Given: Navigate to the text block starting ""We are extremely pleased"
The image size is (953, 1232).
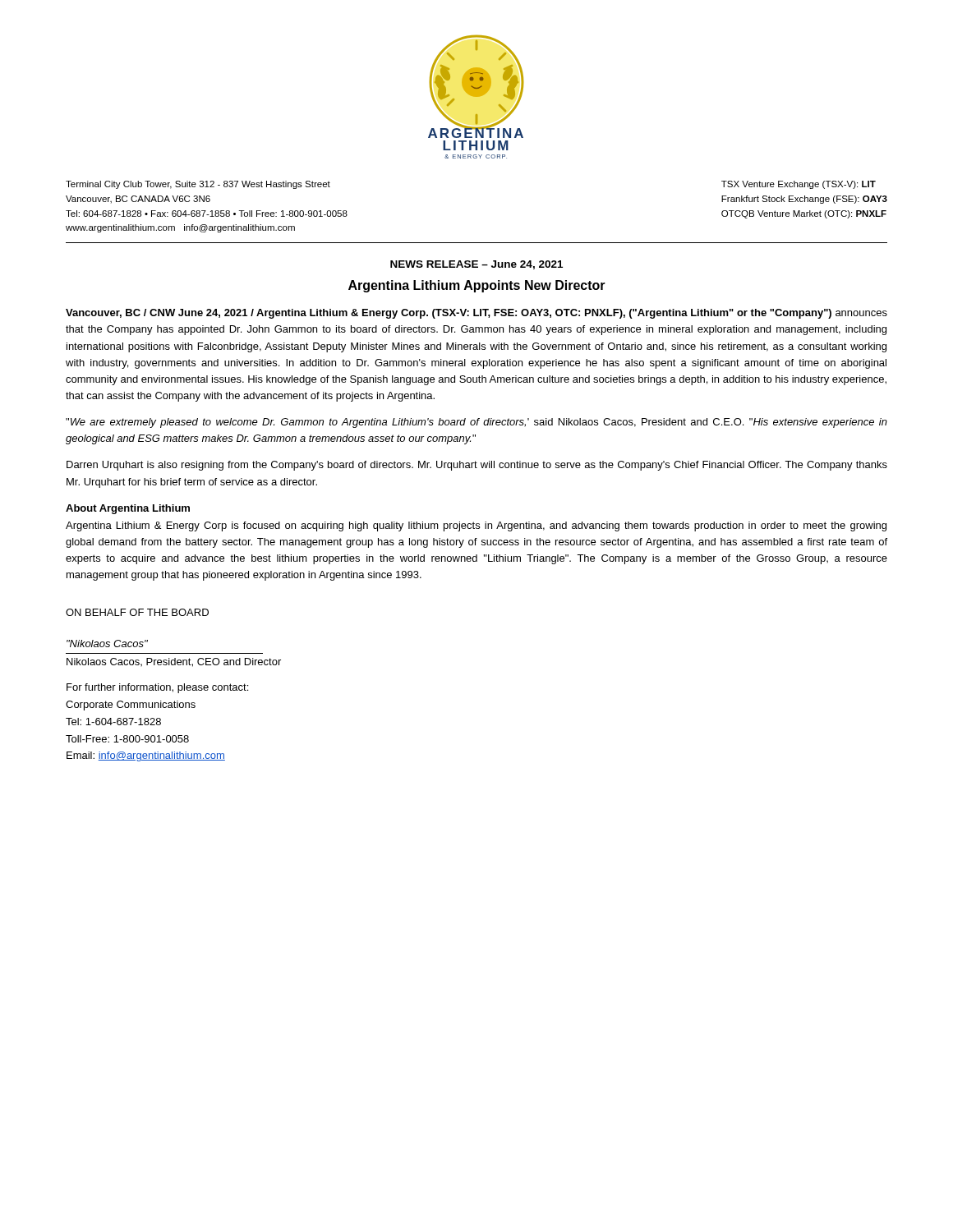Looking at the screenshot, I should tap(476, 430).
